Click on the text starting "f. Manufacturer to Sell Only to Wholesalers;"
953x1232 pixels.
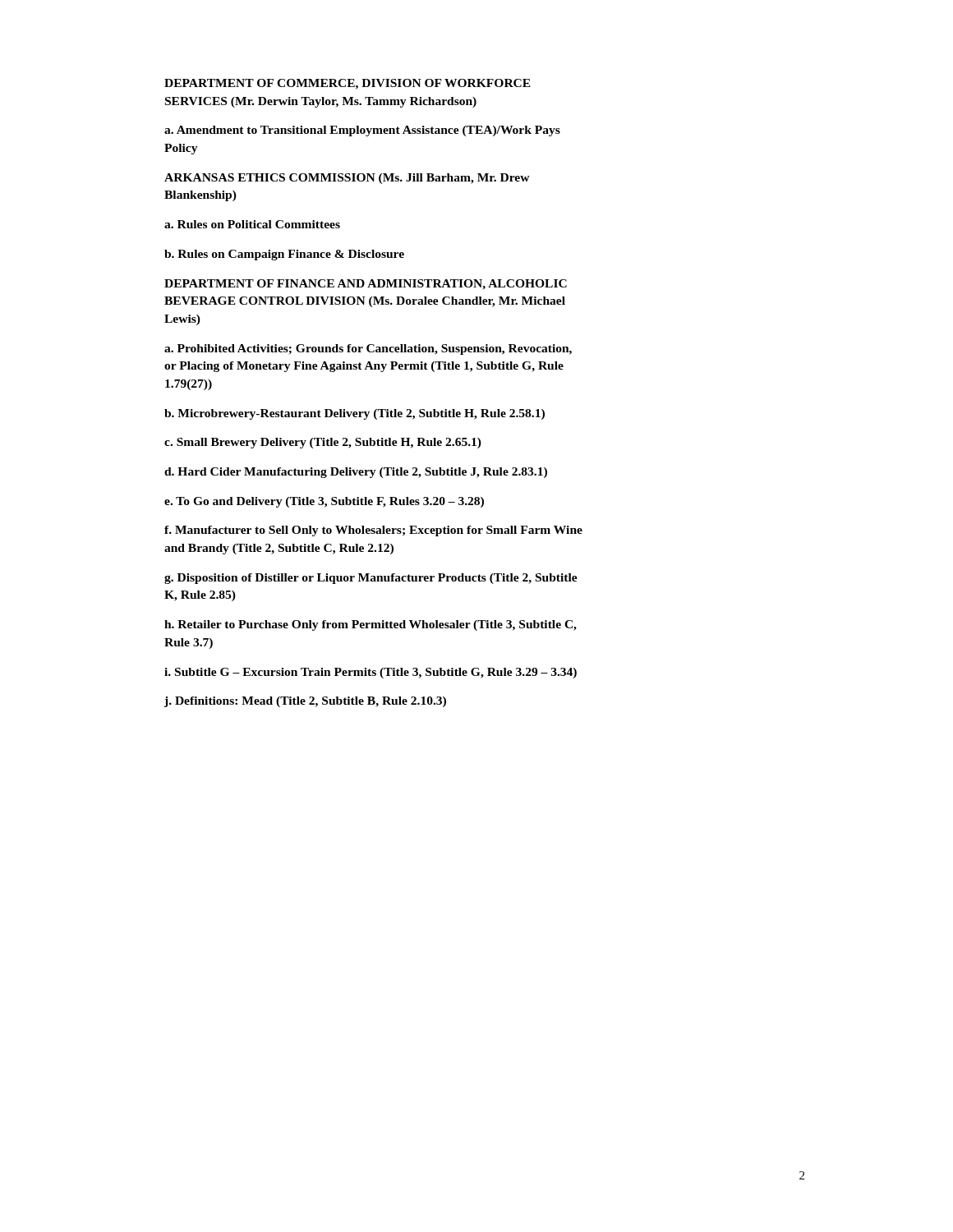coord(373,539)
